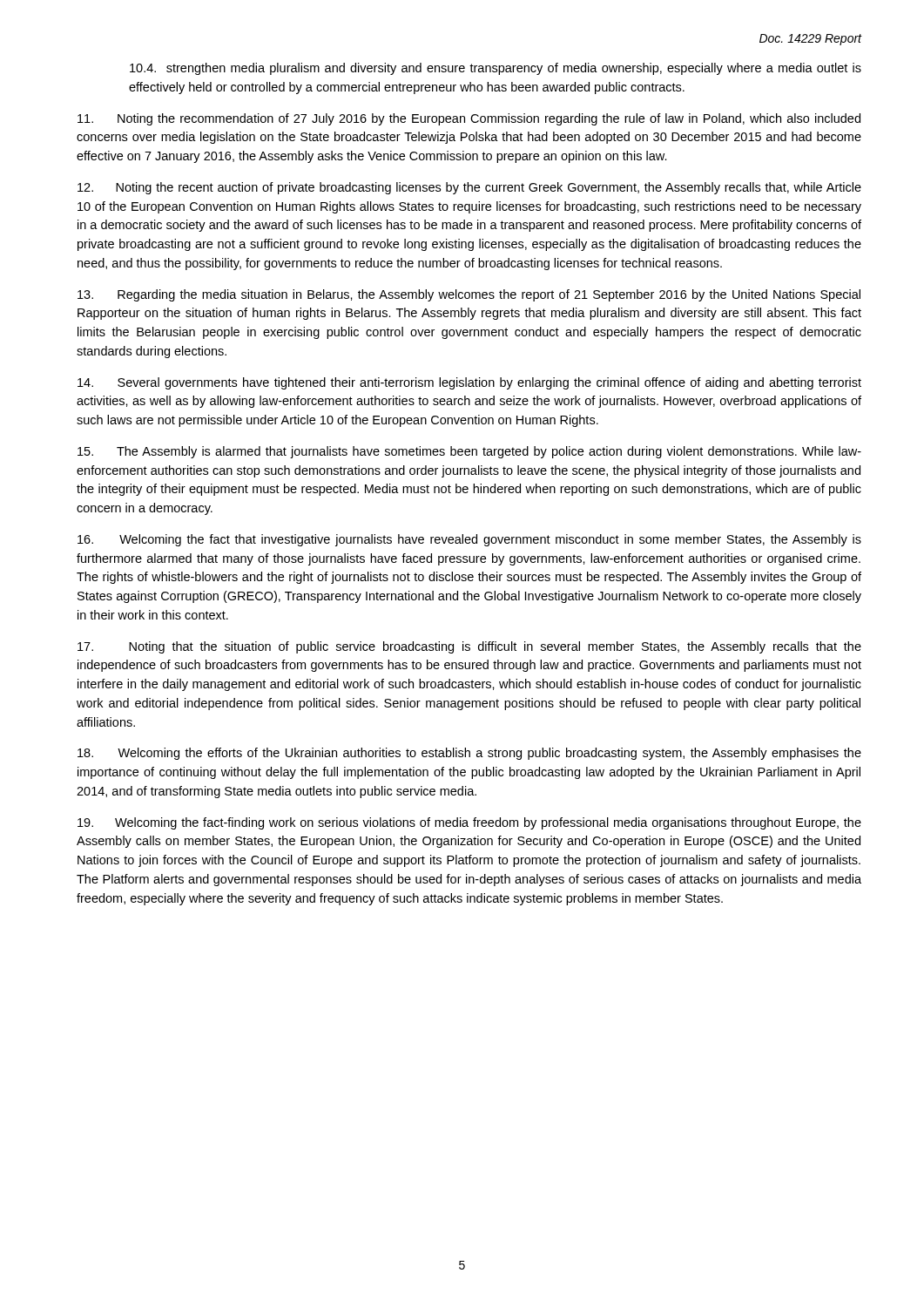Find the text block starting "Noting the recommendation of 27 July 2016 by"

click(469, 137)
